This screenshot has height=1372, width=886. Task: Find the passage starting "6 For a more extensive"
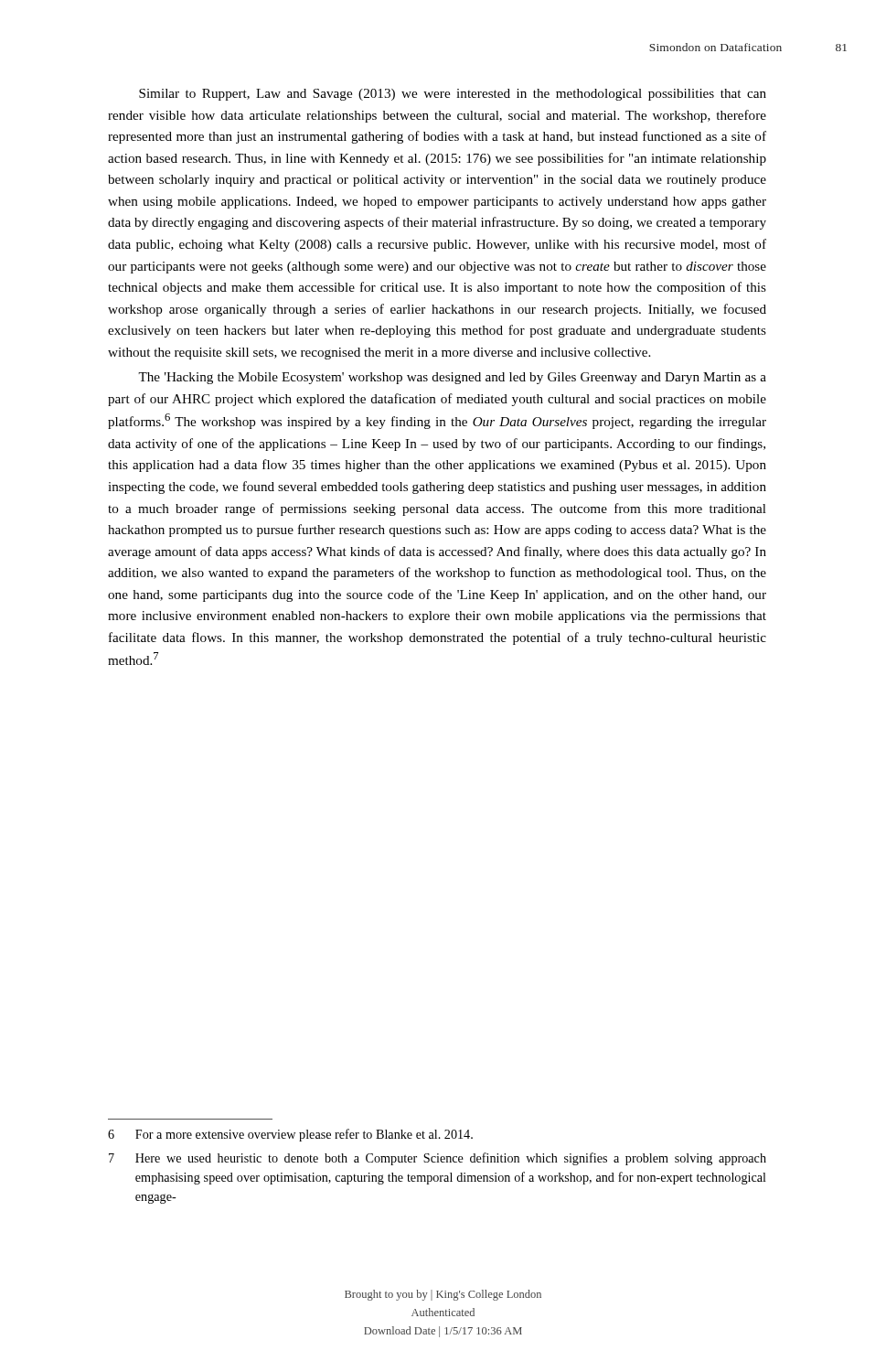tap(437, 1135)
